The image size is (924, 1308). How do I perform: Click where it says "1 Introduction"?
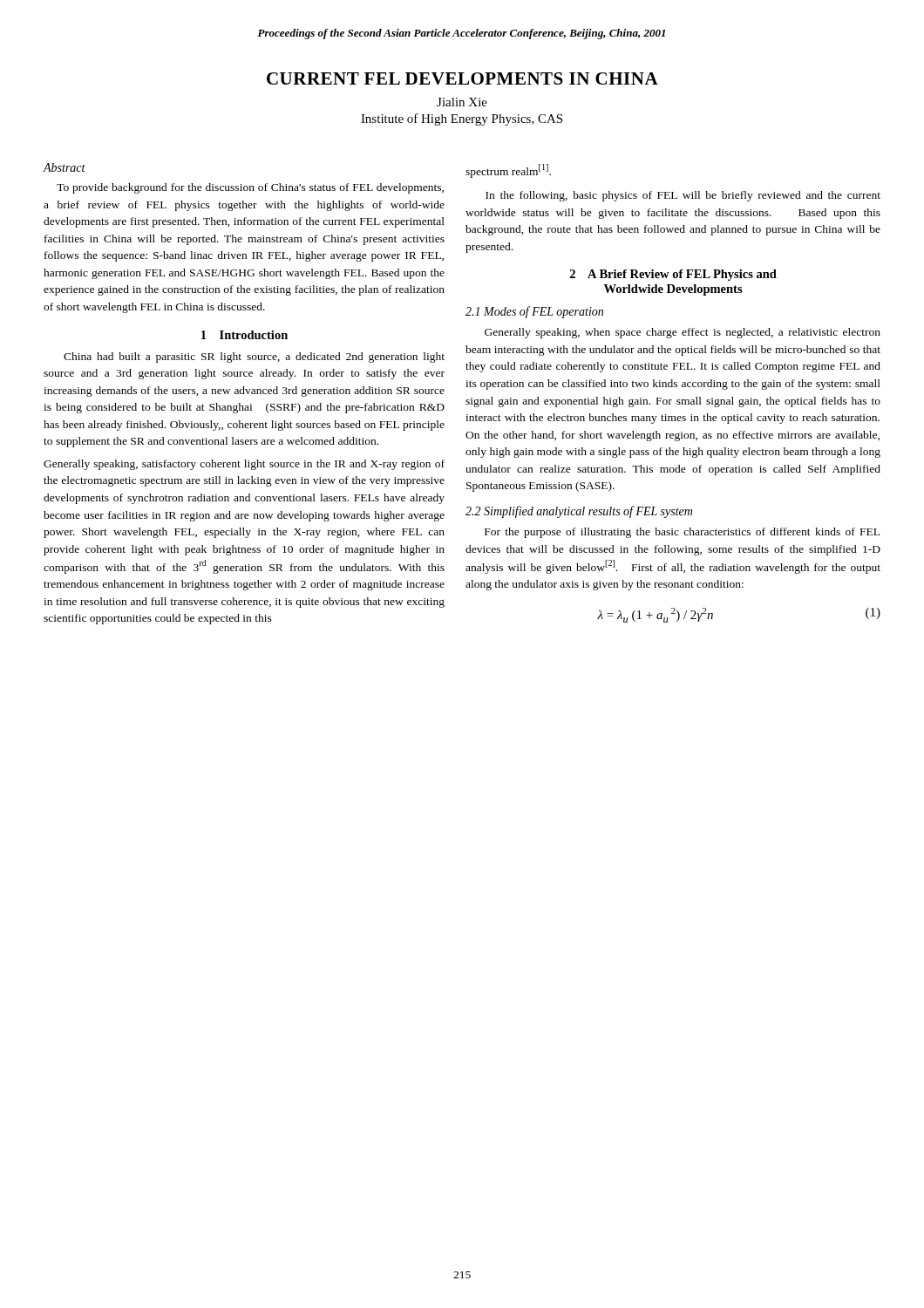(x=244, y=334)
